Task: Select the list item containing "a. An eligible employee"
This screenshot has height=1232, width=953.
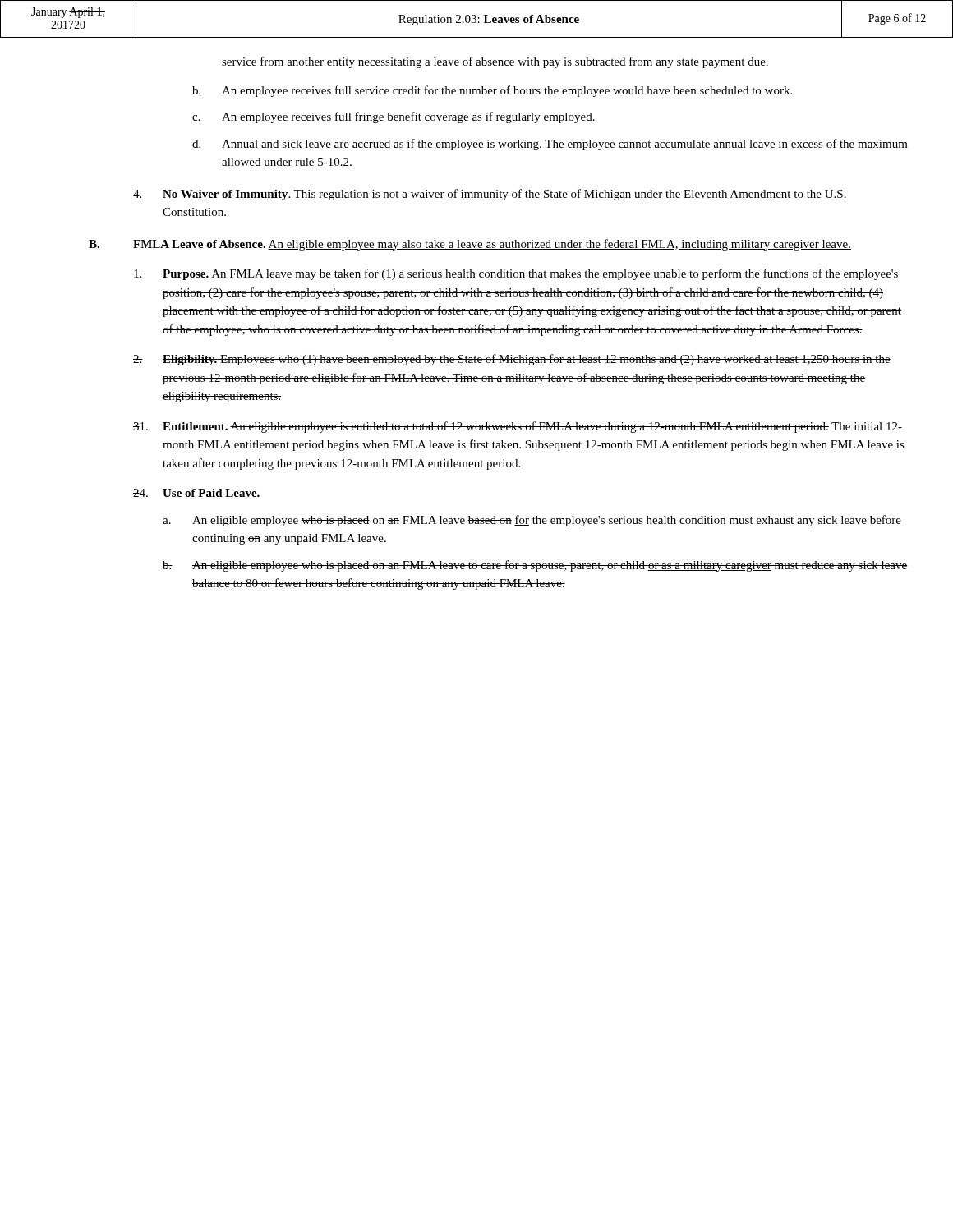Action: 536,529
